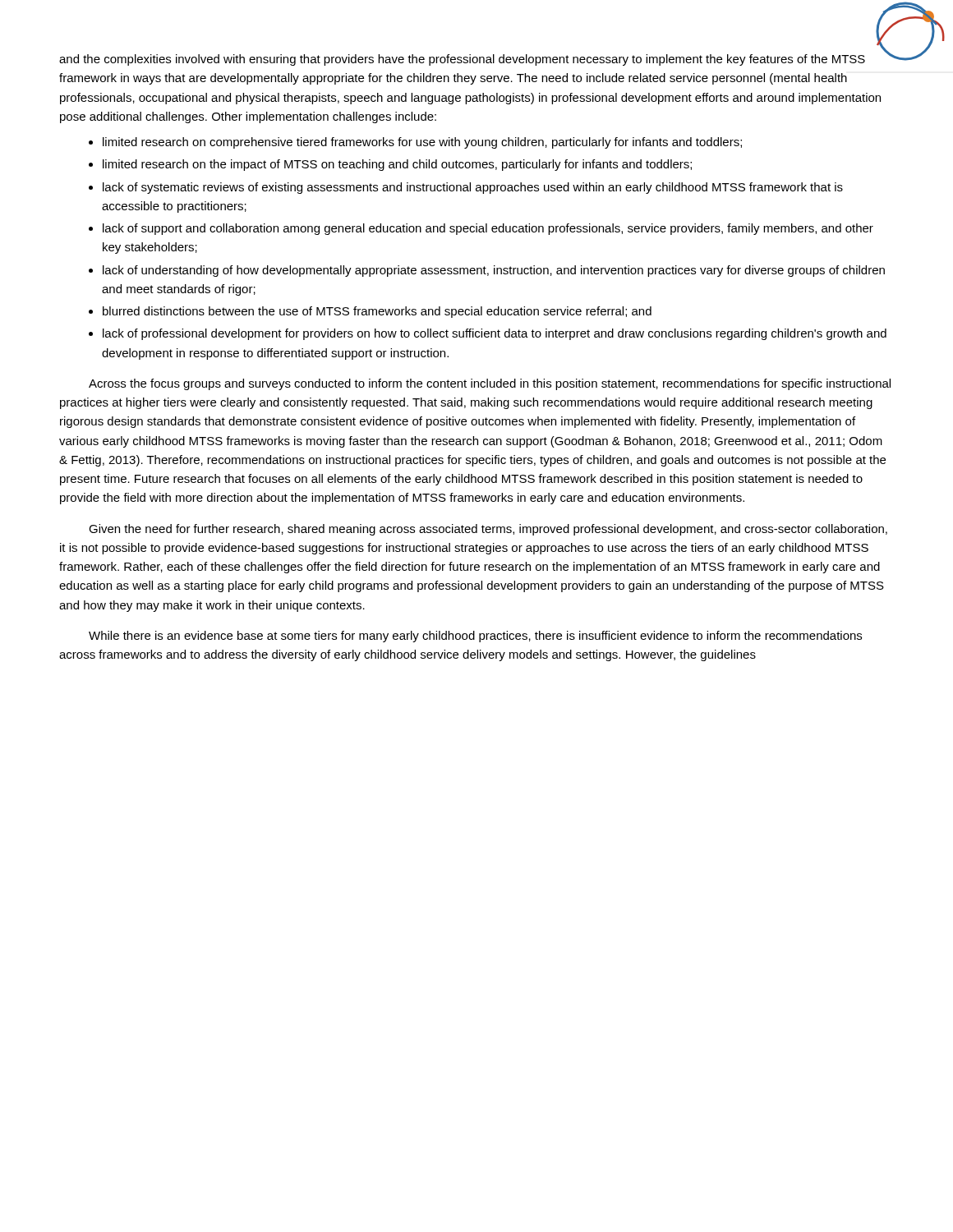Find the list item that says "lack of understanding of how"
Screen dimensions: 1232x953
494,279
